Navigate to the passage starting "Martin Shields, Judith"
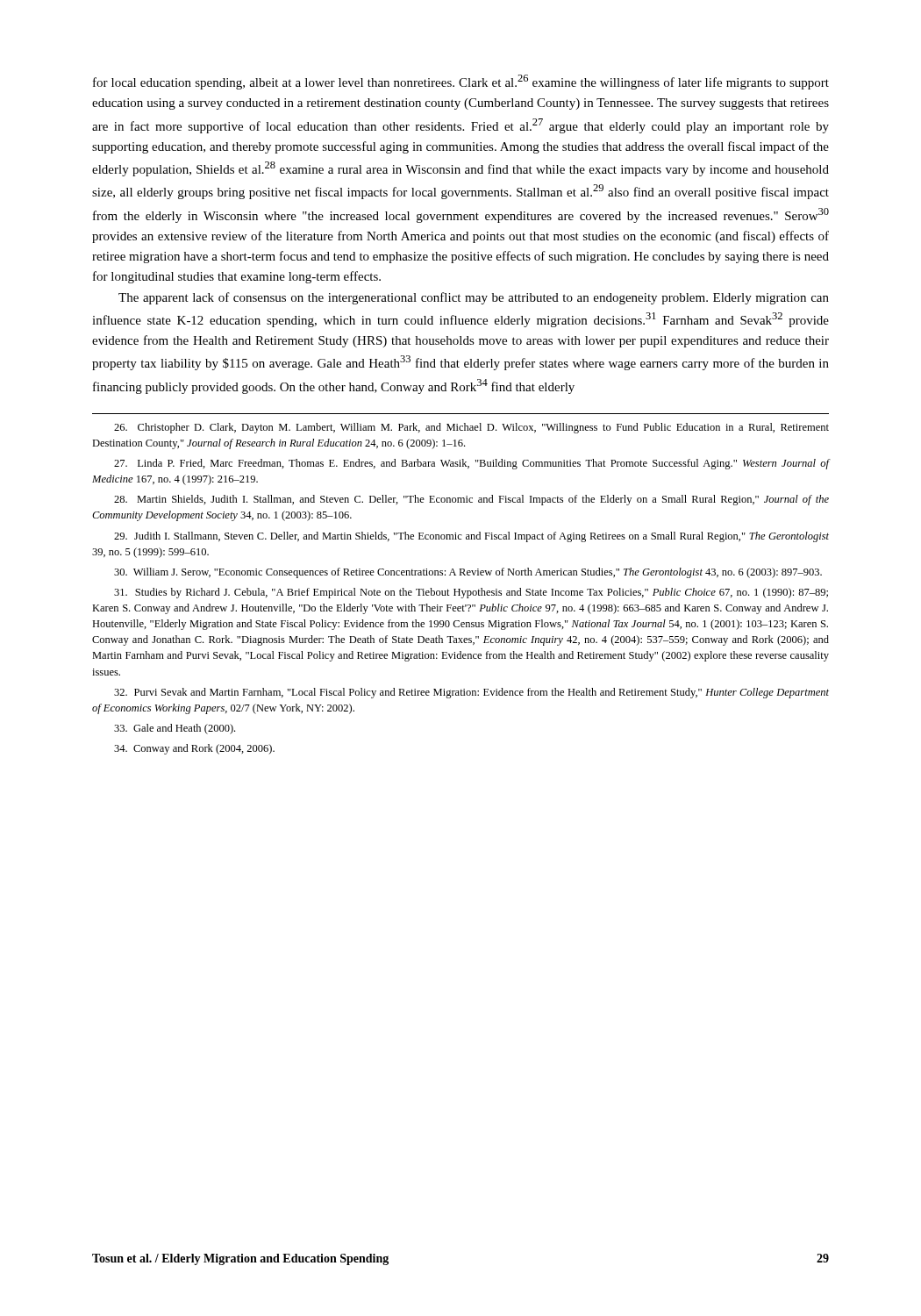Screen dimensions: 1316x921 point(460,507)
